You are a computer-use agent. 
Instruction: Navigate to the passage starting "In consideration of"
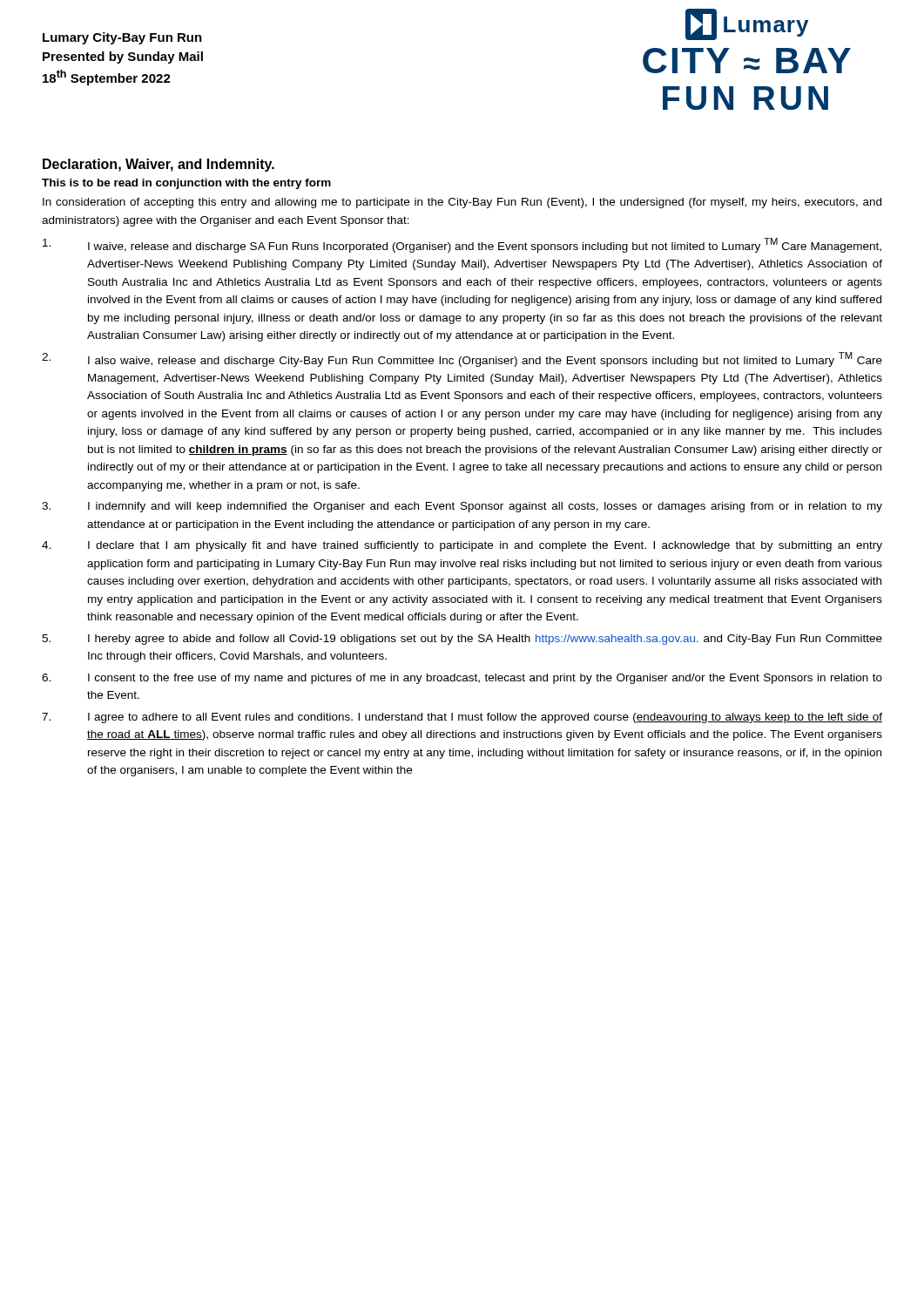[x=462, y=211]
